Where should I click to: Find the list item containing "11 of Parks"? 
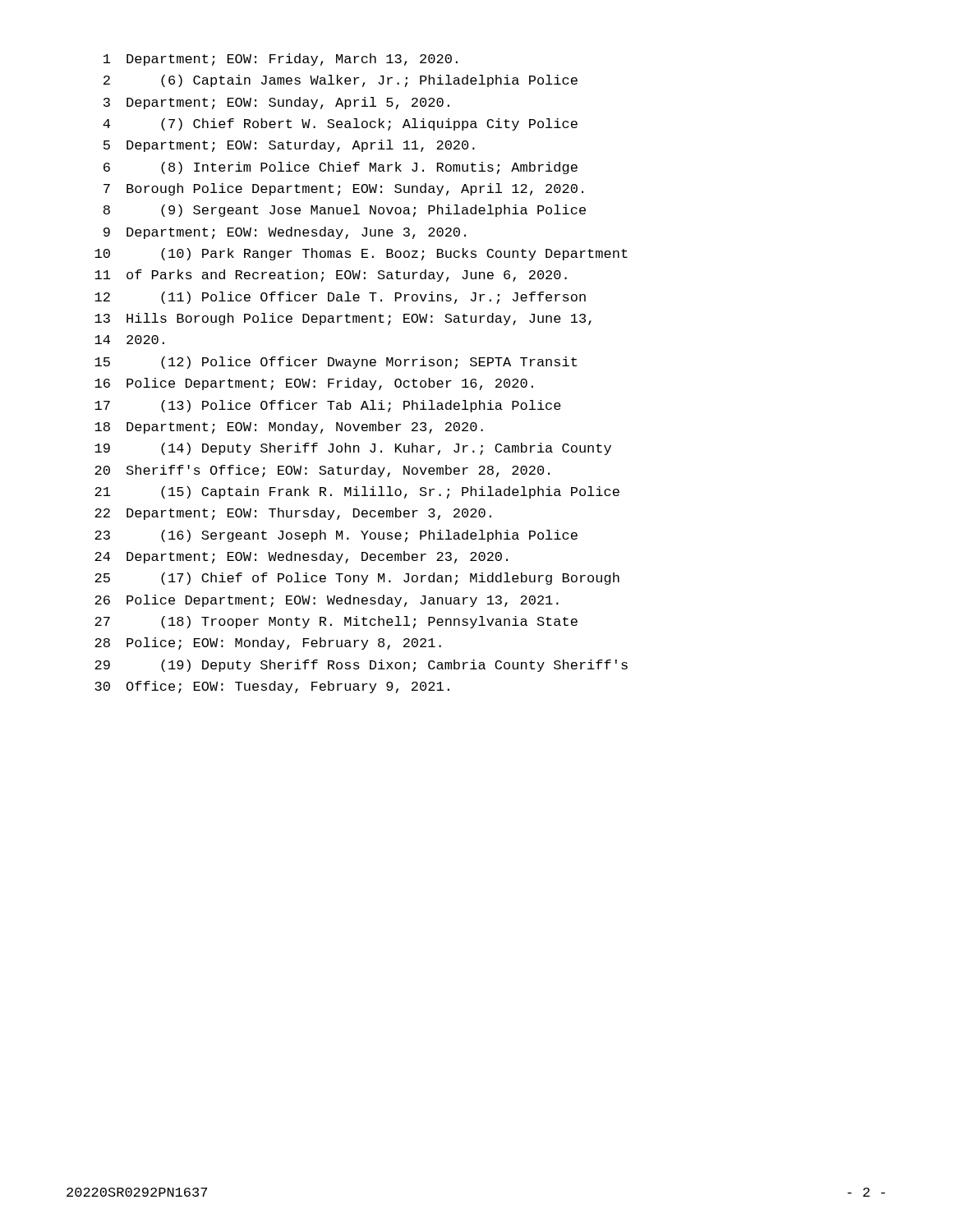476,276
